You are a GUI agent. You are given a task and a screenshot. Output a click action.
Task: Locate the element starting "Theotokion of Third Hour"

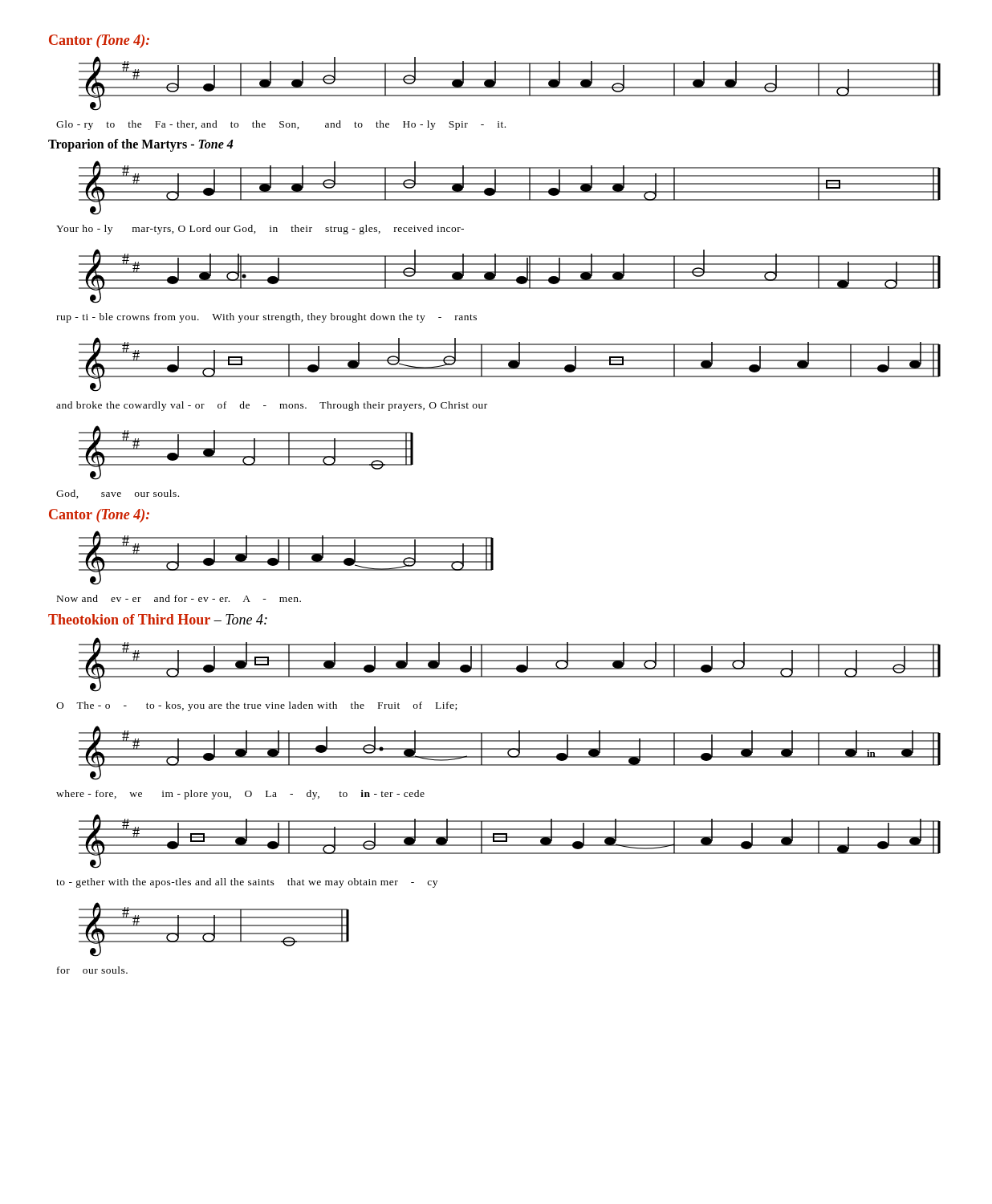pyautogui.click(x=158, y=620)
